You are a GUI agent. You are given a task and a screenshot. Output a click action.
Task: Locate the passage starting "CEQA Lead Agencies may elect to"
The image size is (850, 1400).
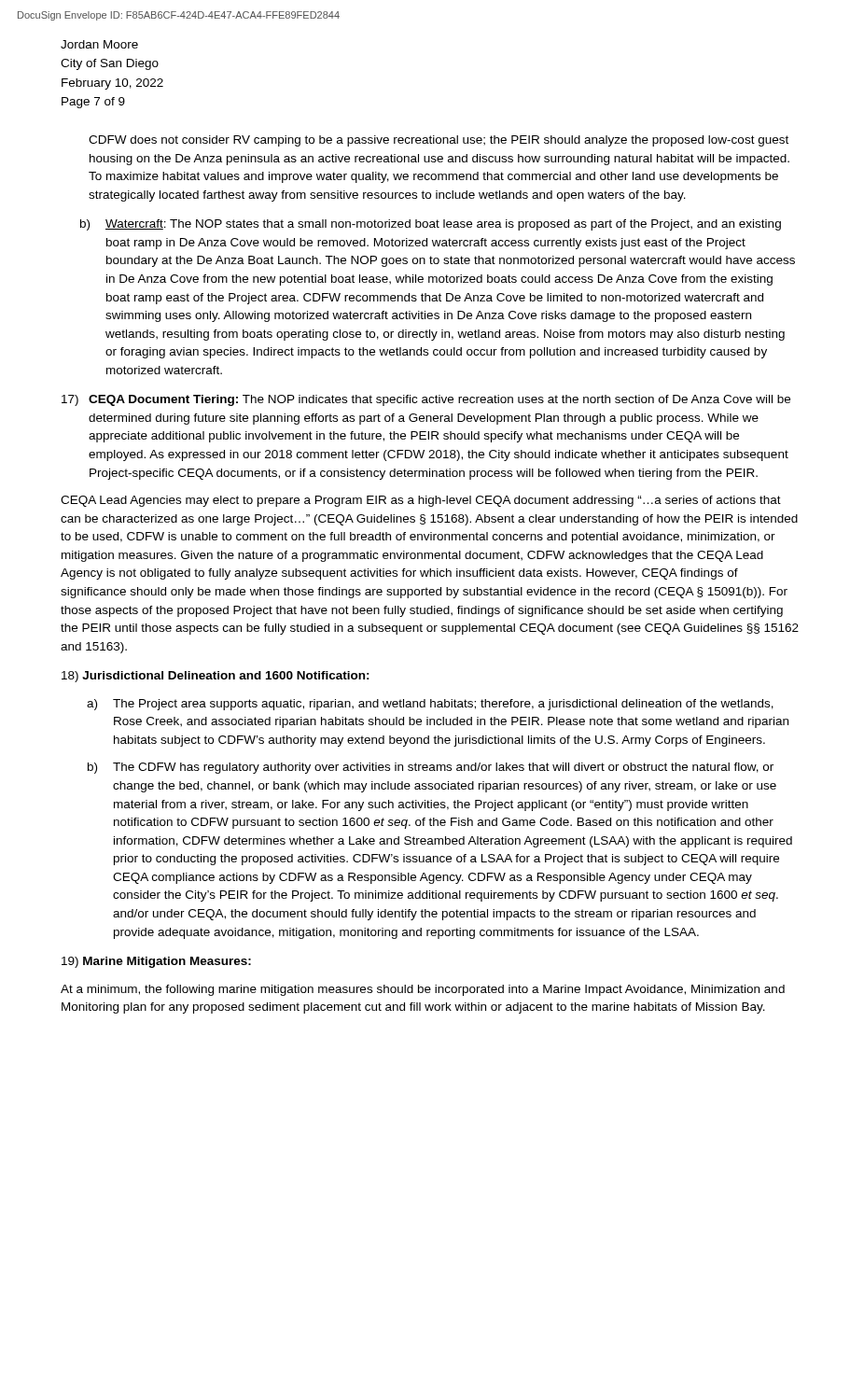coord(430,573)
